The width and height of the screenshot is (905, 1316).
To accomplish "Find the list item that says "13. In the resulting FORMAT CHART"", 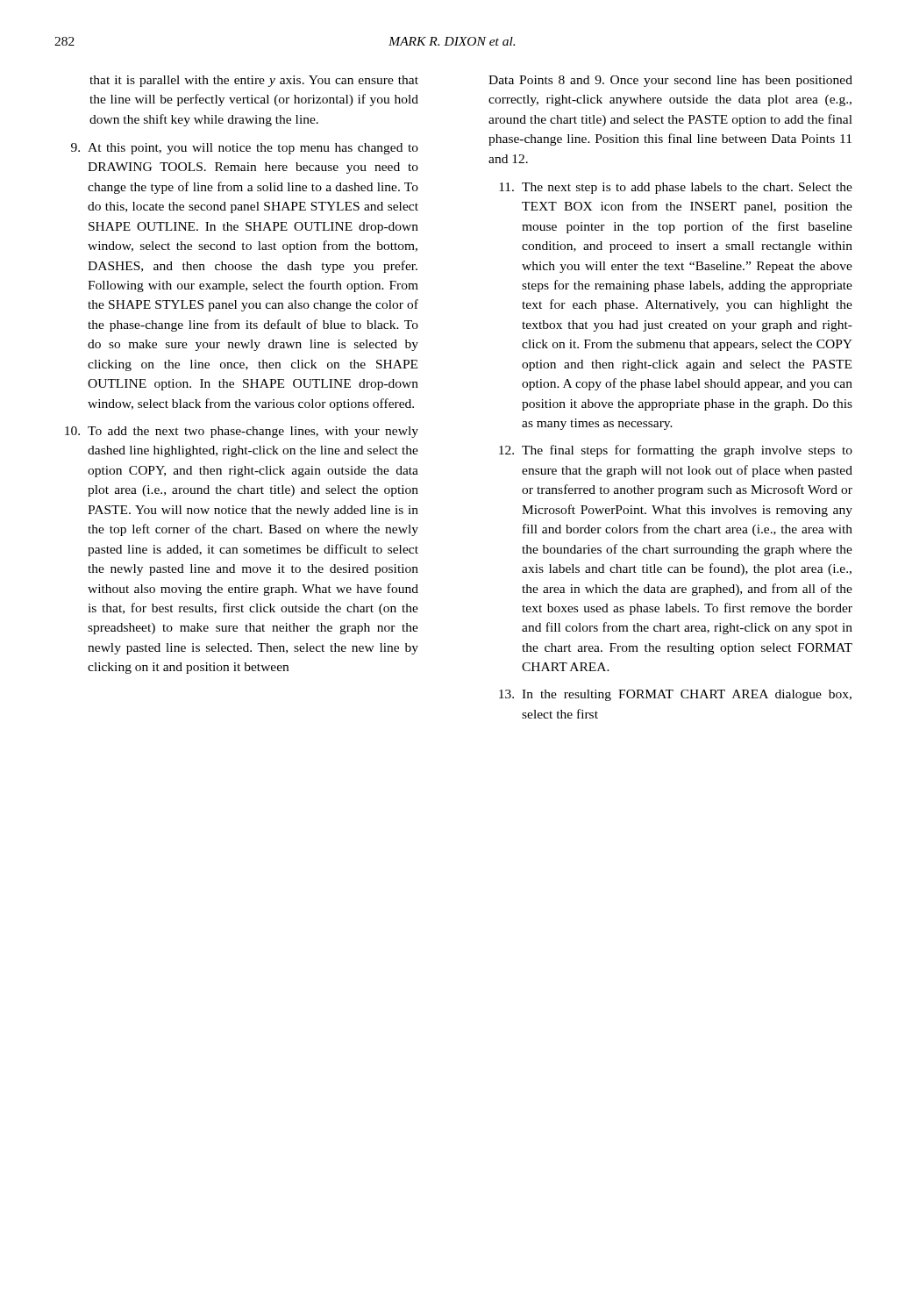I will [670, 704].
